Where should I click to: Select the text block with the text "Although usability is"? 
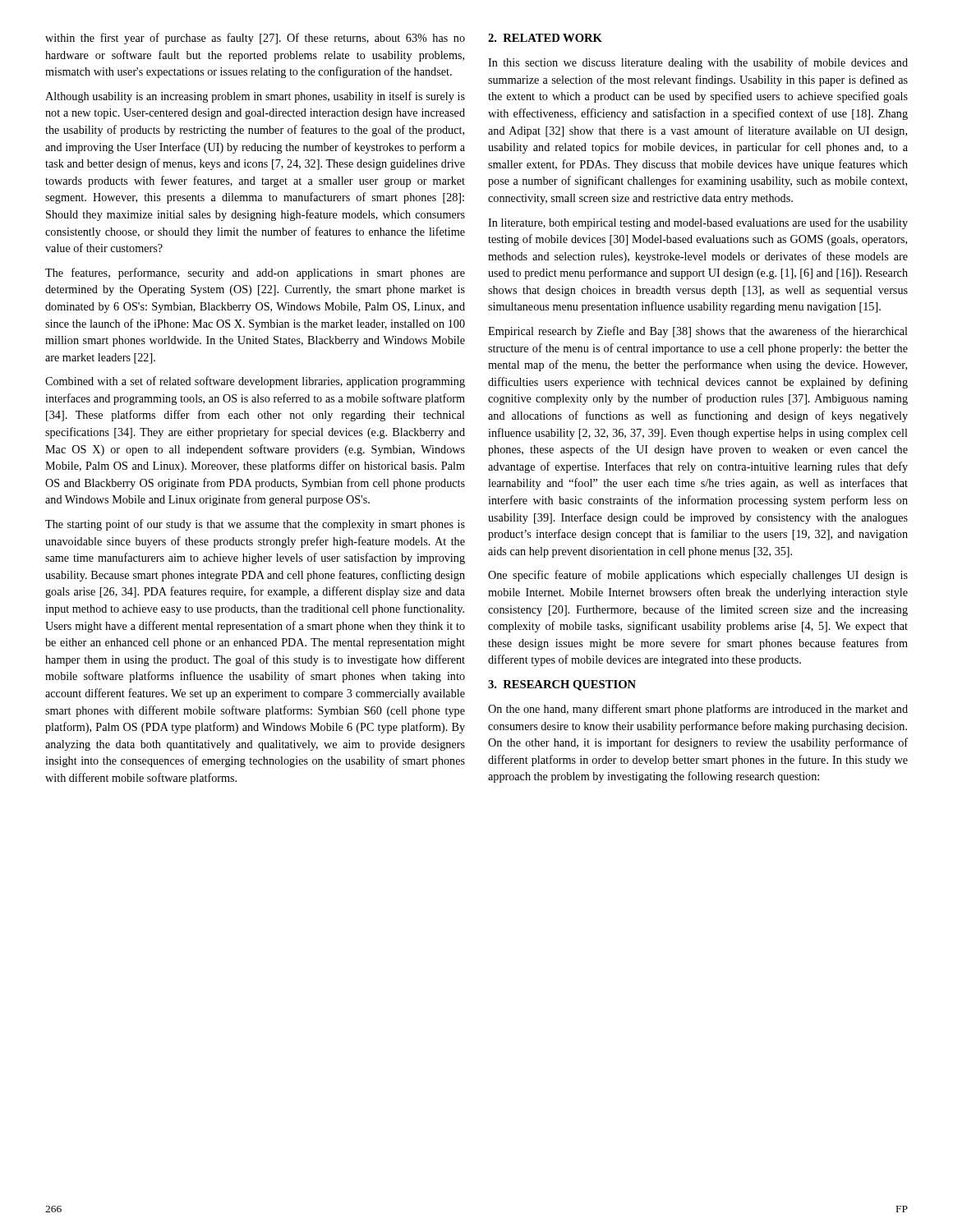coord(255,172)
